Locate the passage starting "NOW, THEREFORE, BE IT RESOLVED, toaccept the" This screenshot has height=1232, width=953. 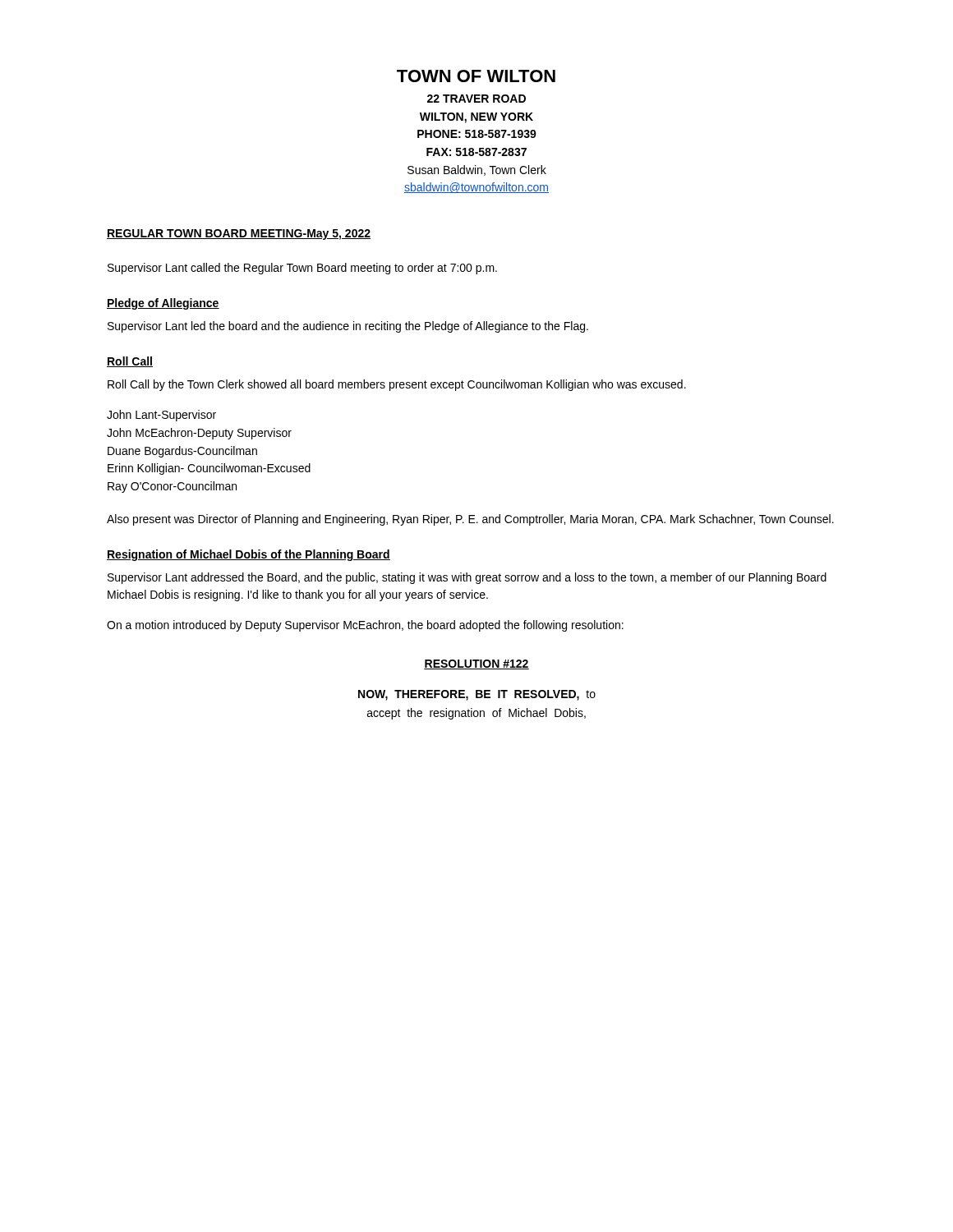(x=476, y=704)
